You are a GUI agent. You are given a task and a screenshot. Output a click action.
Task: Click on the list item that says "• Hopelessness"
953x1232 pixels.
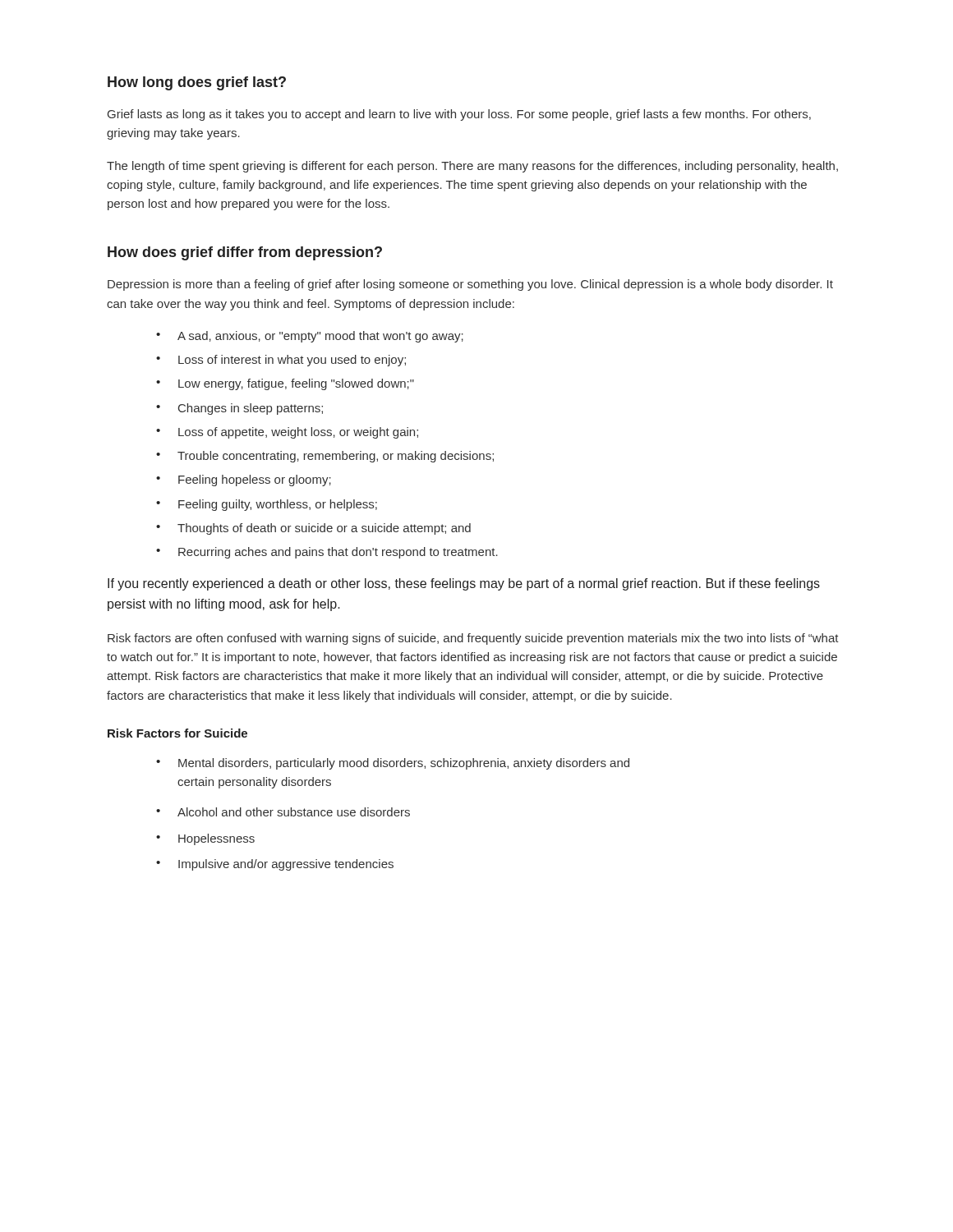(205, 838)
